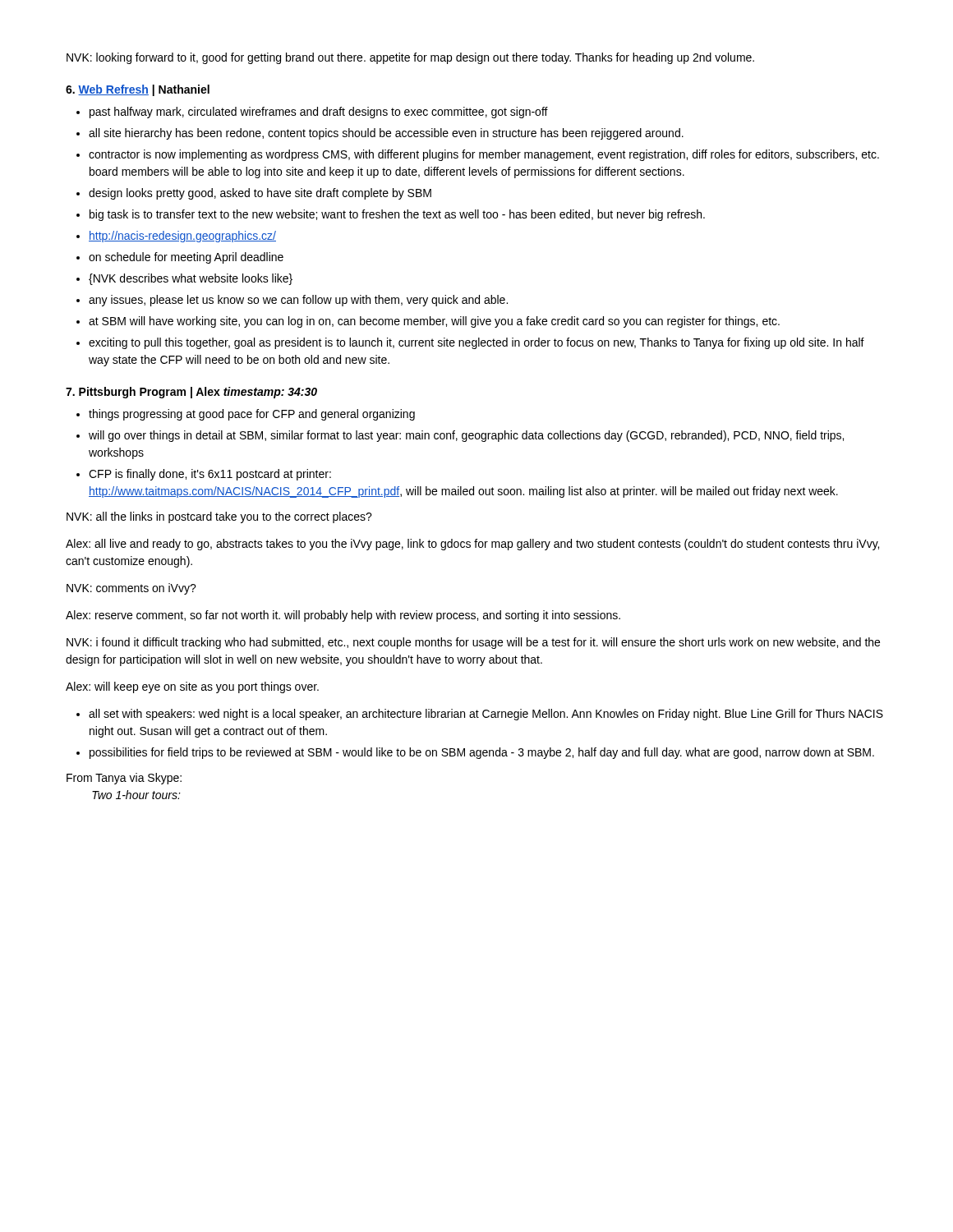The width and height of the screenshot is (953, 1232).
Task: Click on the text block that says "NVK: all the"
Action: [x=219, y=517]
